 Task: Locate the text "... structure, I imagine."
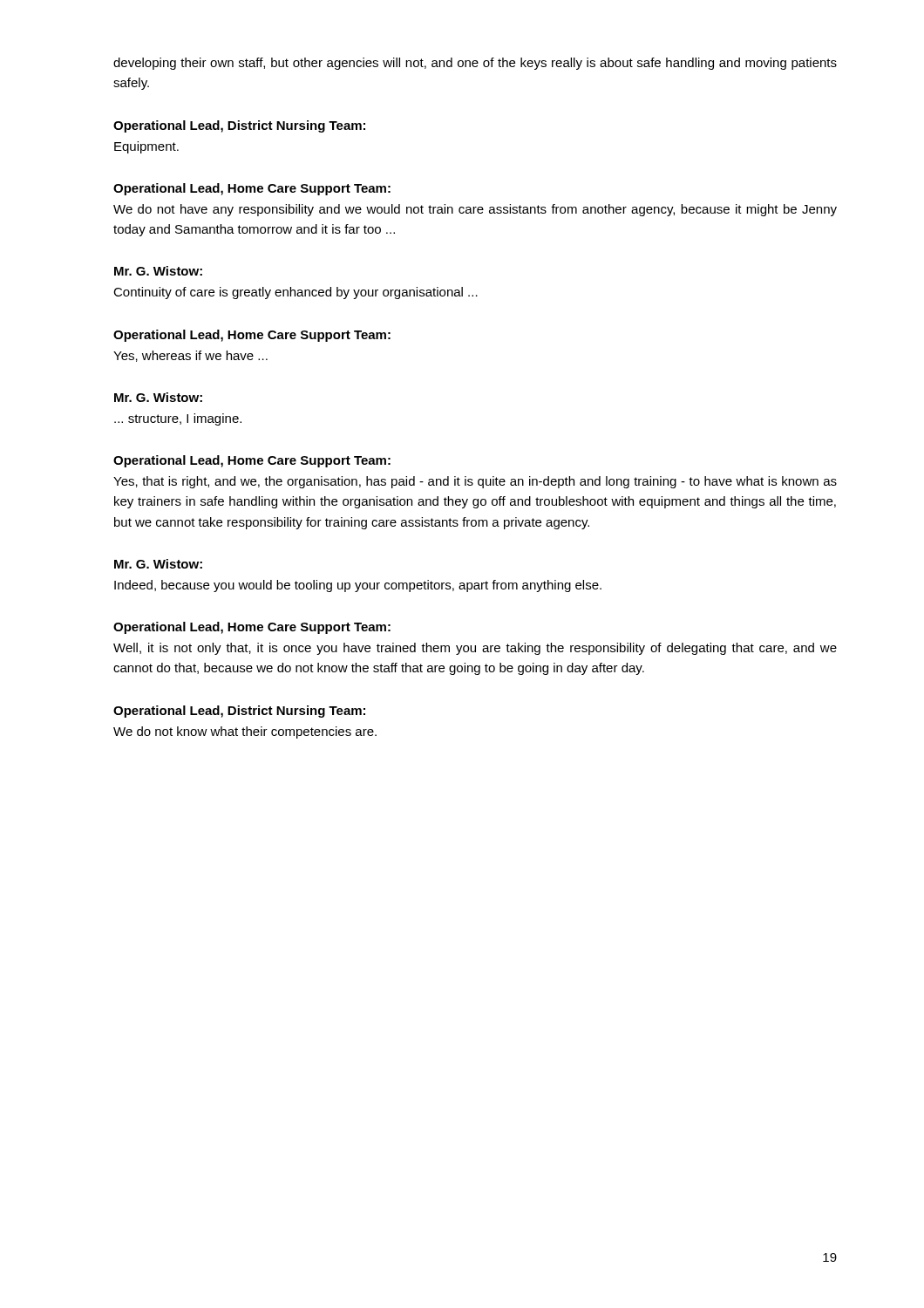click(x=178, y=419)
